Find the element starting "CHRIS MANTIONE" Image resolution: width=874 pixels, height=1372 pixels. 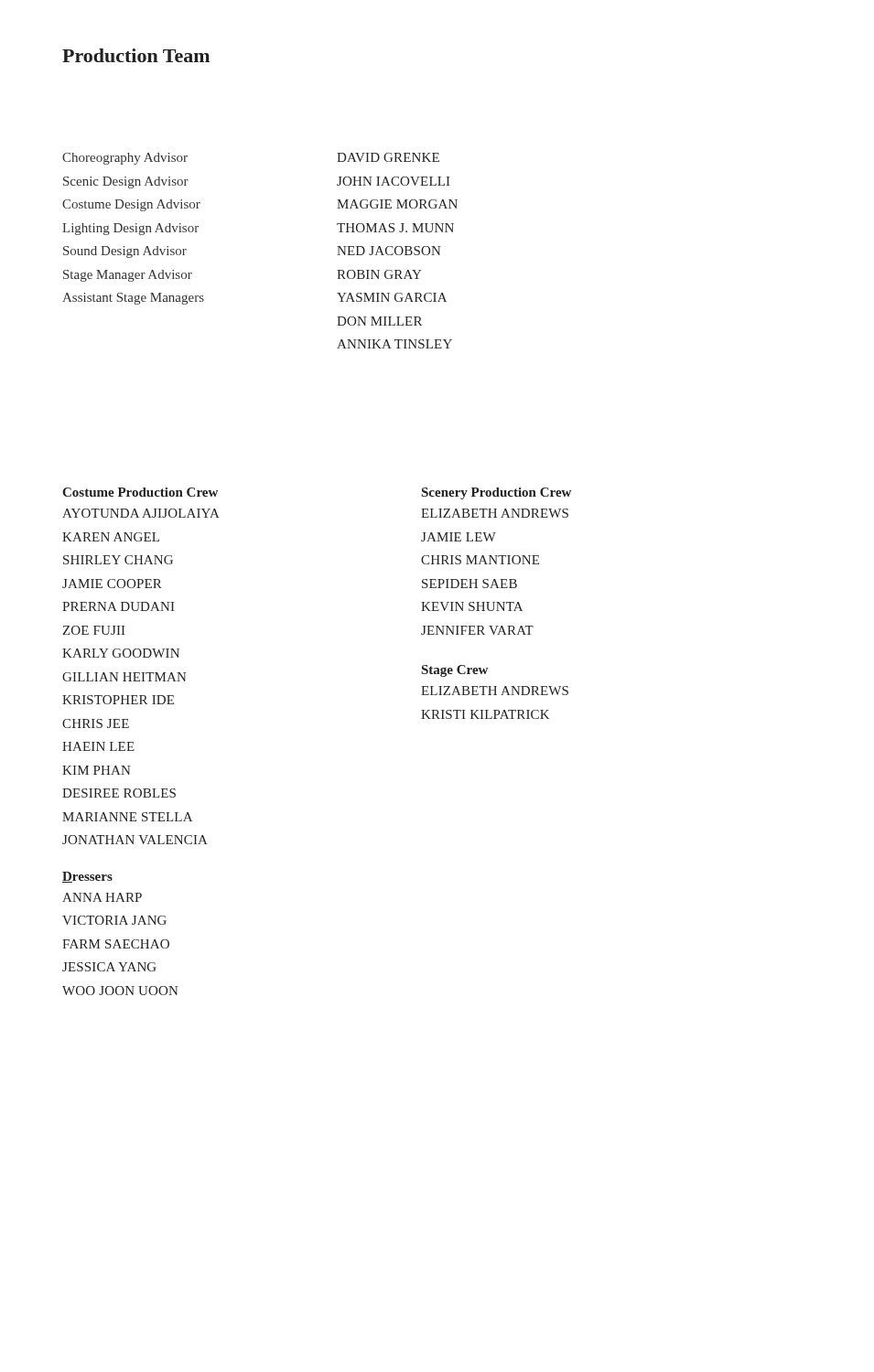(480, 560)
